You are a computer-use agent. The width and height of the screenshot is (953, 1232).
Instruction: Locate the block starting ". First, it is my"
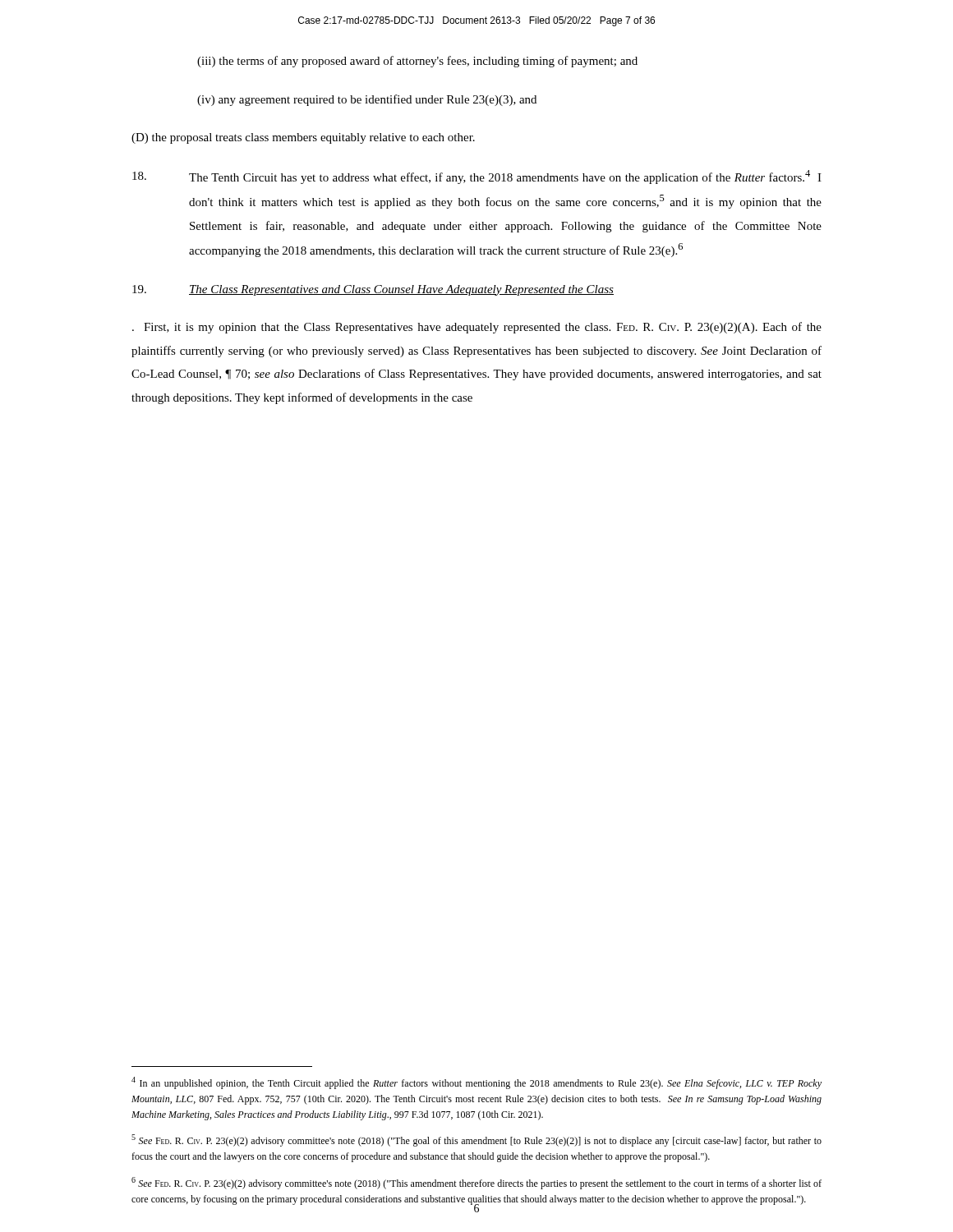(x=476, y=362)
